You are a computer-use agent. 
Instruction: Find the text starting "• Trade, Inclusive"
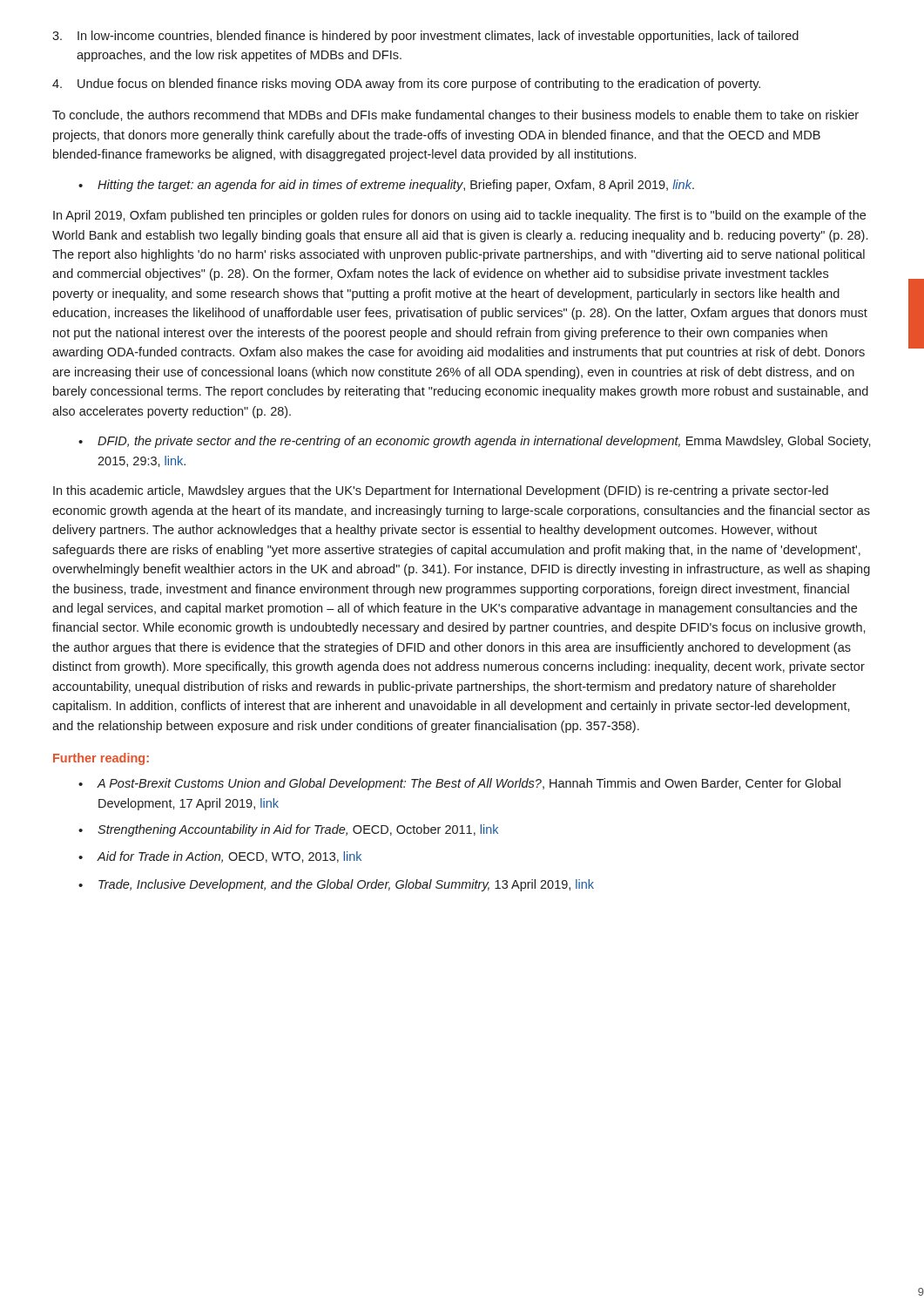pos(475,885)
